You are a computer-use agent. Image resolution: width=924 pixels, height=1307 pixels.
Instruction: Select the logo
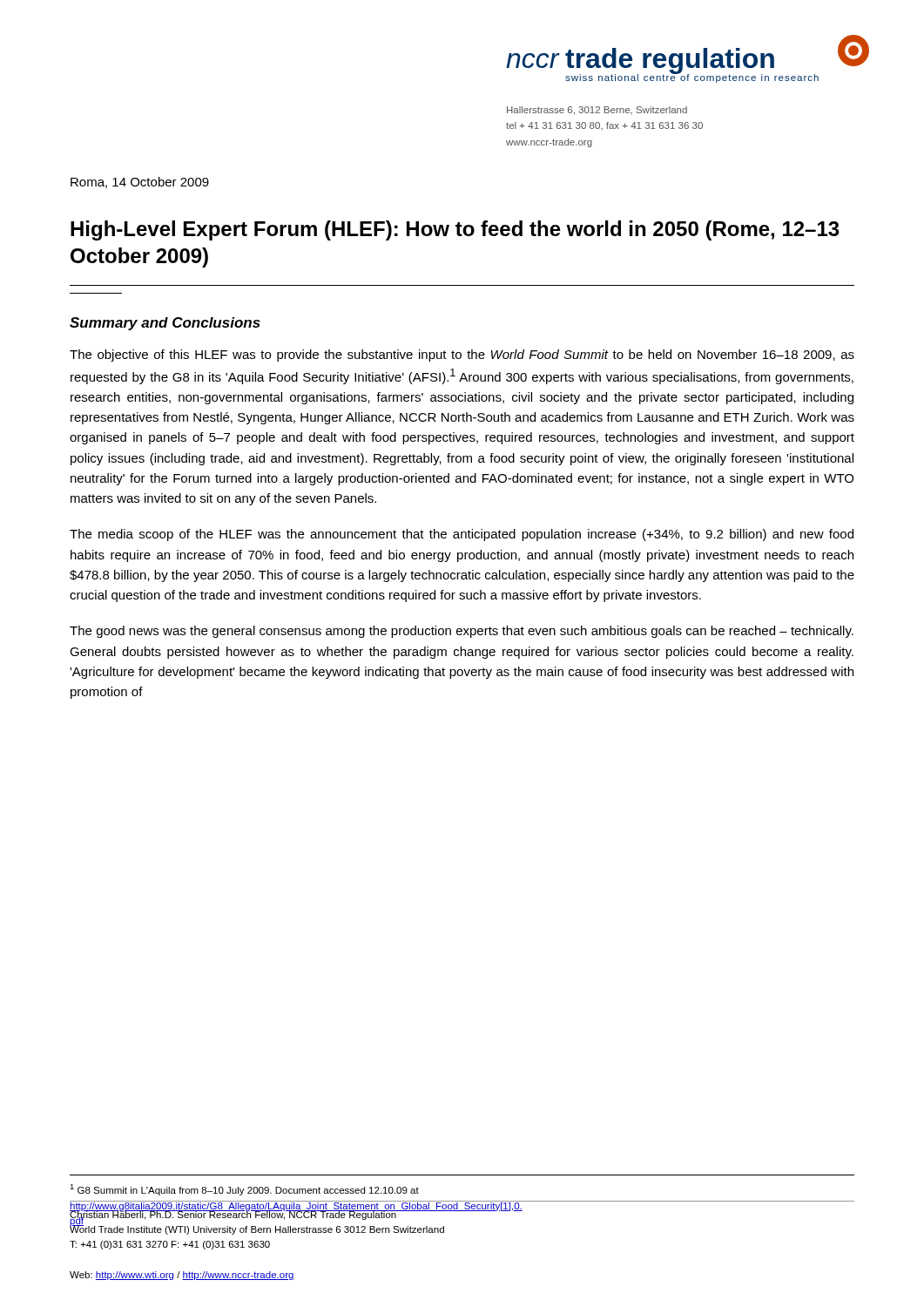[x=689, y=59]
